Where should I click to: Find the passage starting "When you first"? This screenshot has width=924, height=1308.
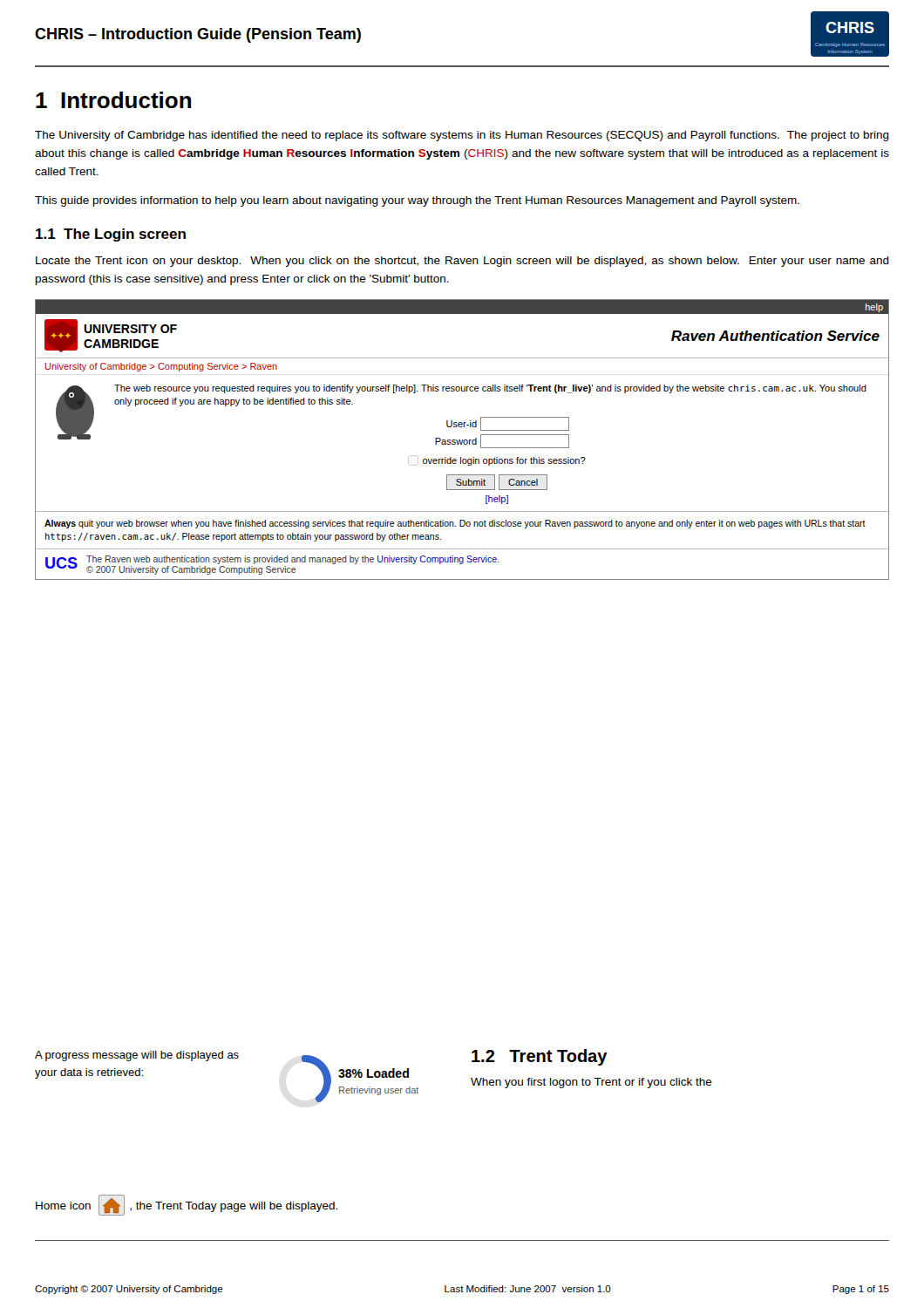[x=591, y=1082]
